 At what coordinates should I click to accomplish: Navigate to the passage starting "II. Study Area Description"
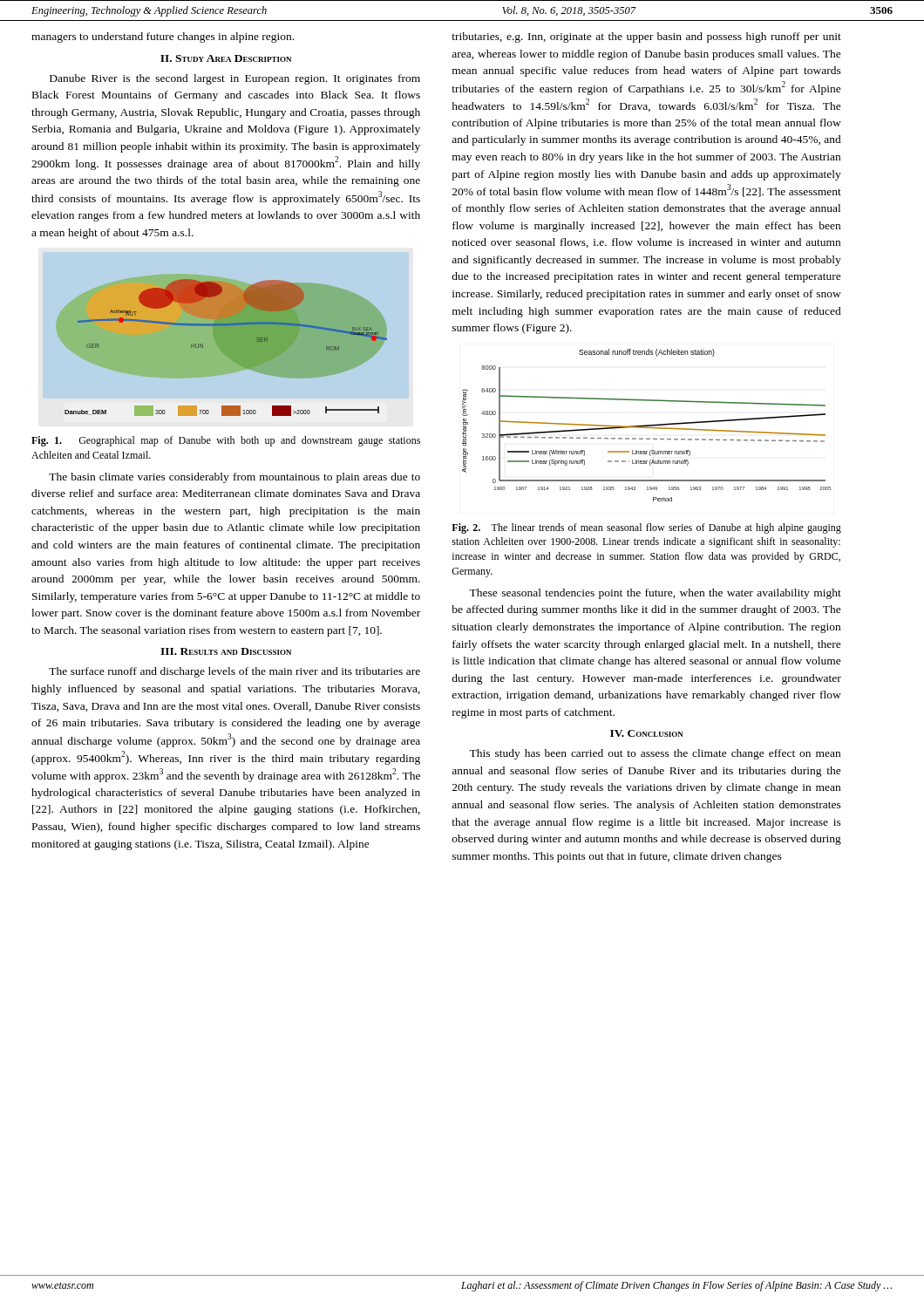coord(226,58)
